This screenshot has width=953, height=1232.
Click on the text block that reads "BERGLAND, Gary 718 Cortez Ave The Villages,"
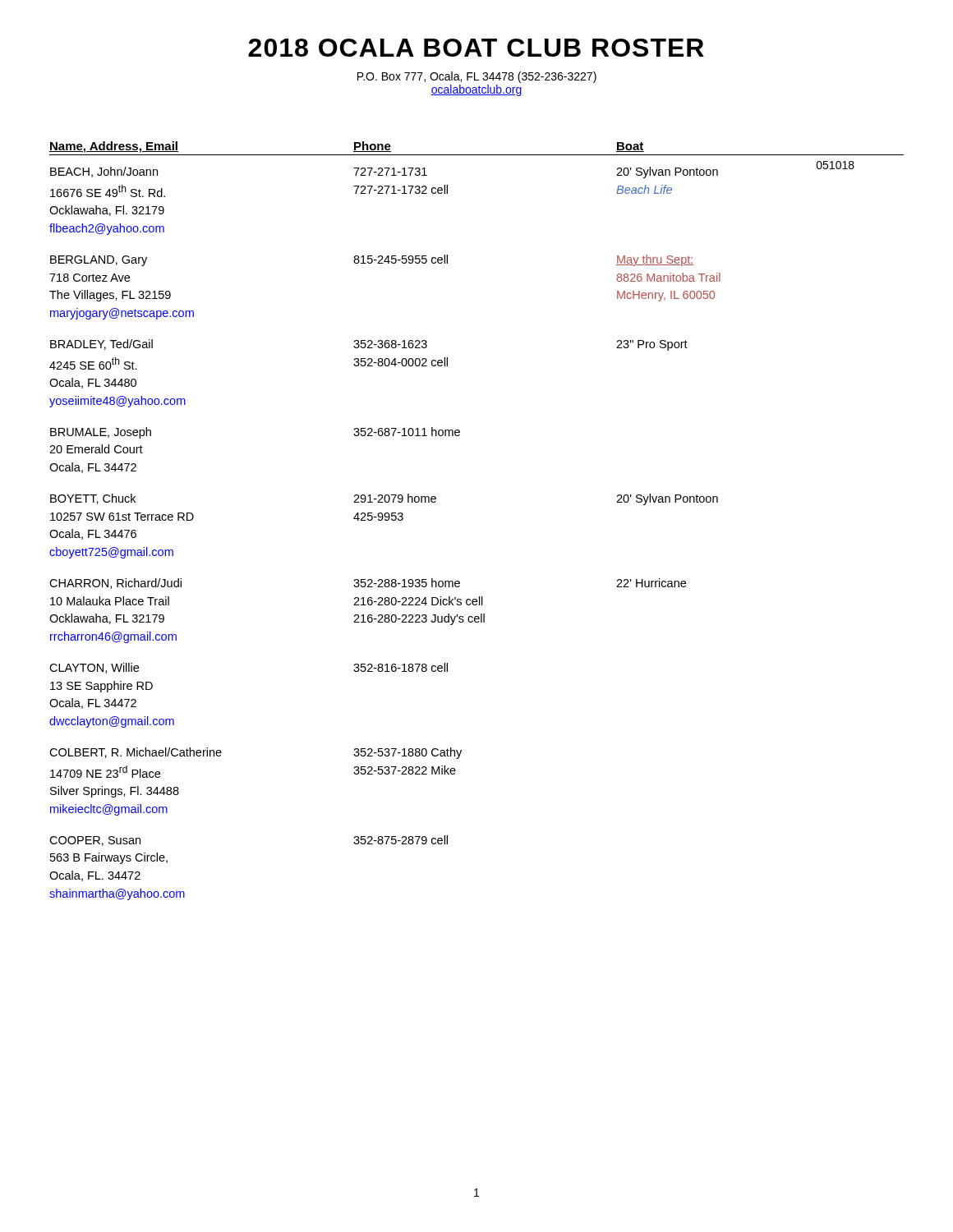click(372, 260)
